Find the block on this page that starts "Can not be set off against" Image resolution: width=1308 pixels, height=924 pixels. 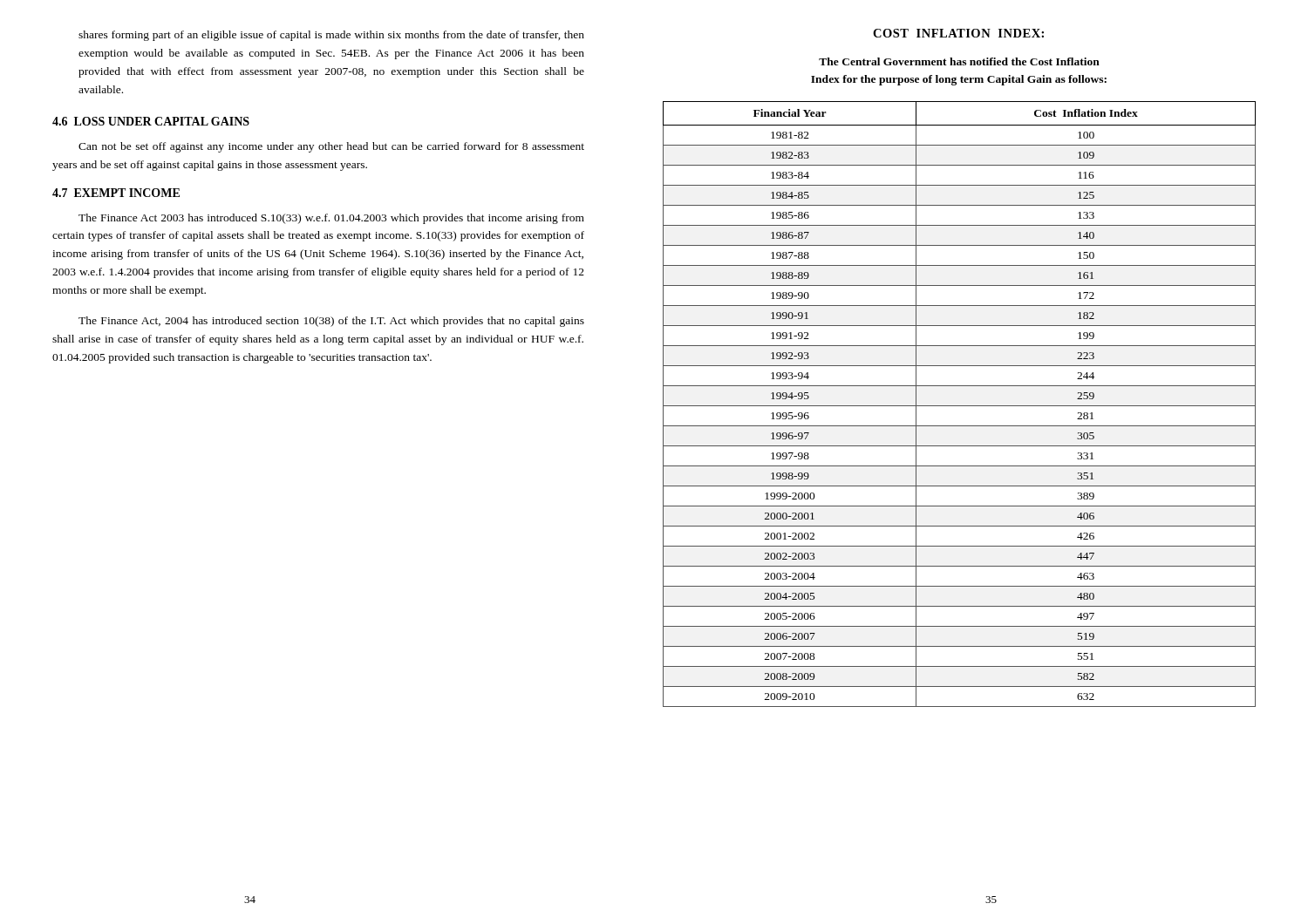318,155
